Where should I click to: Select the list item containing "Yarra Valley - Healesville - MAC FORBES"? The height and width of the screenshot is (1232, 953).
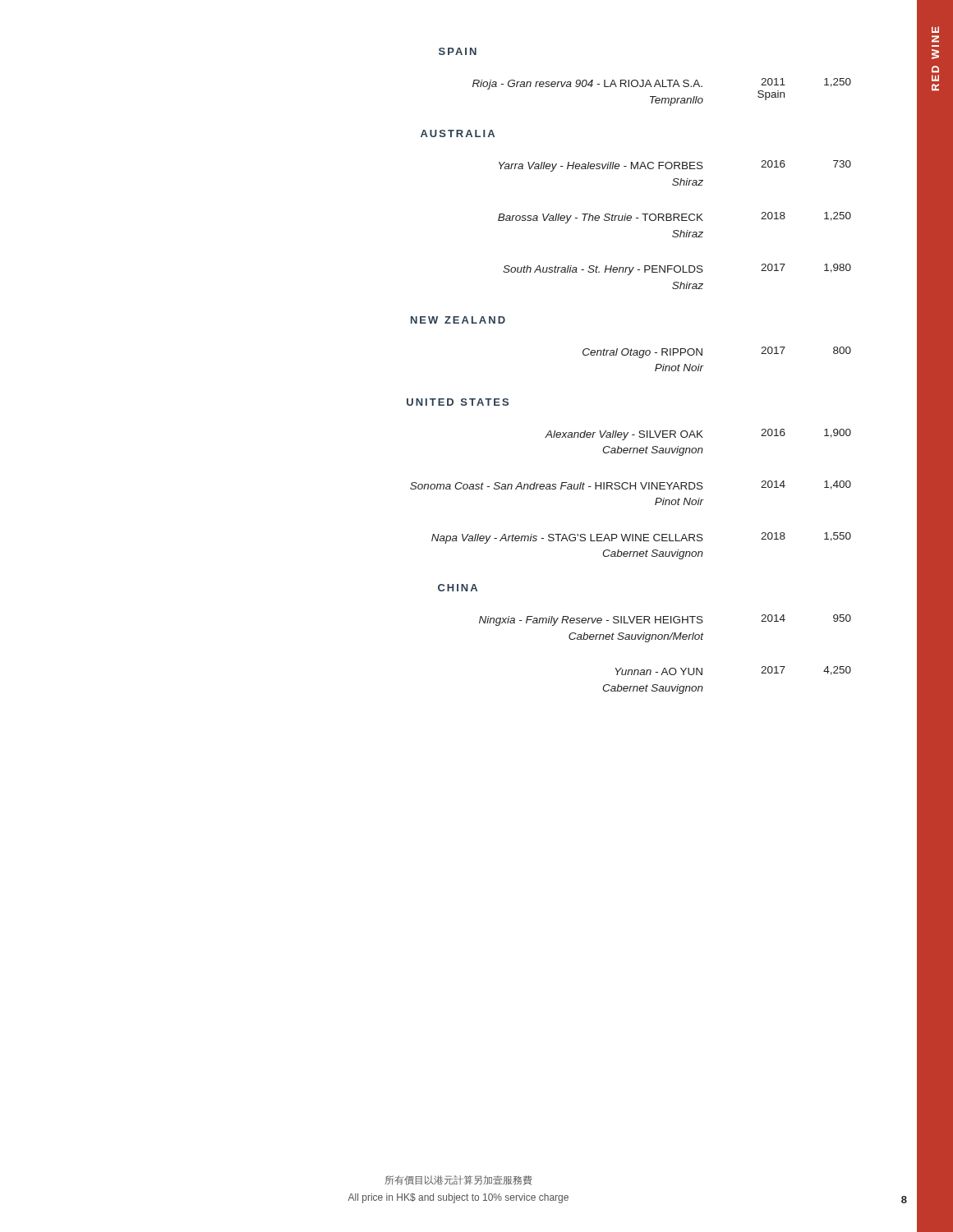pos(675,166)
